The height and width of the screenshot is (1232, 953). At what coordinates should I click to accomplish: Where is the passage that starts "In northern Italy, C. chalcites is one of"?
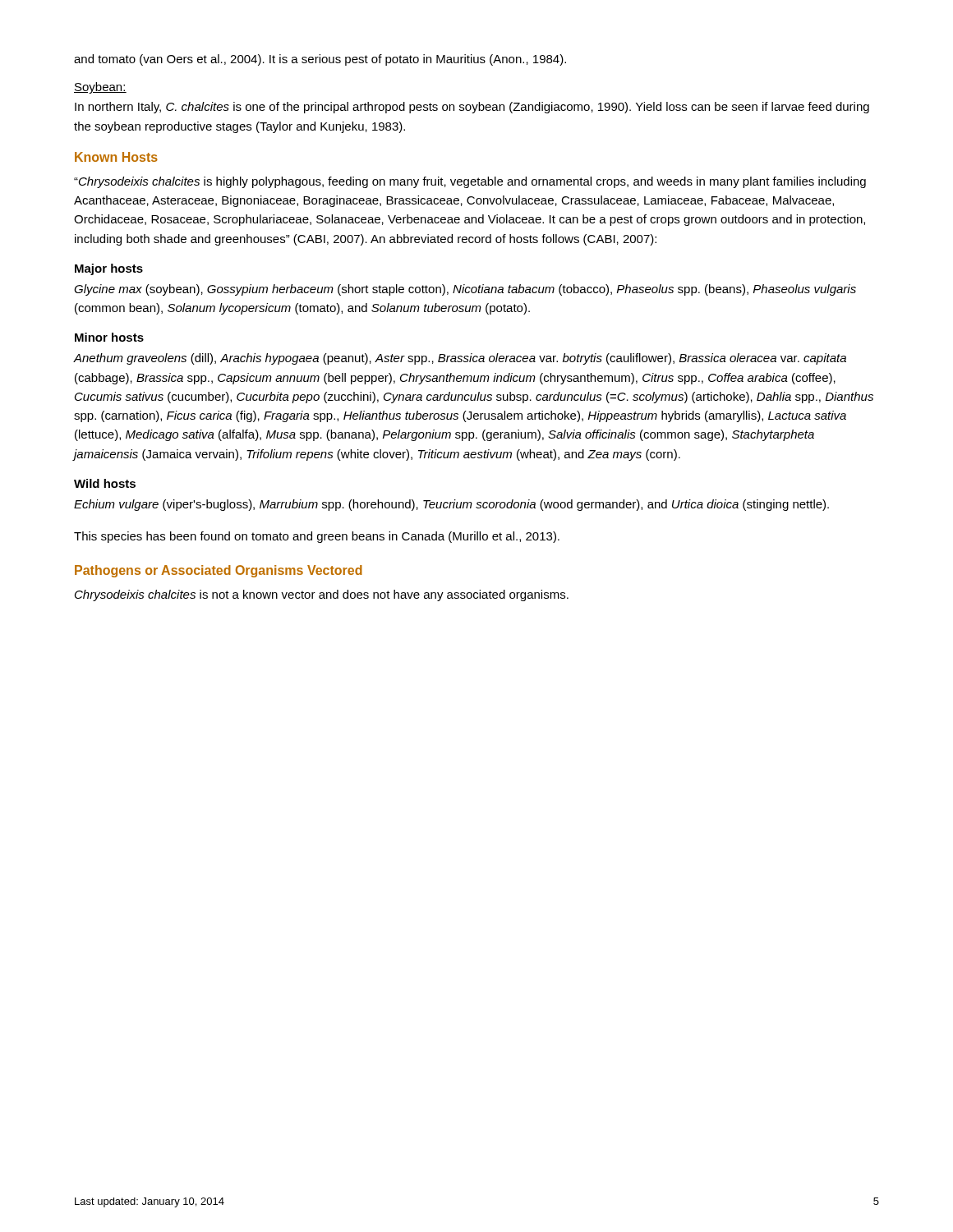[476, 116]
